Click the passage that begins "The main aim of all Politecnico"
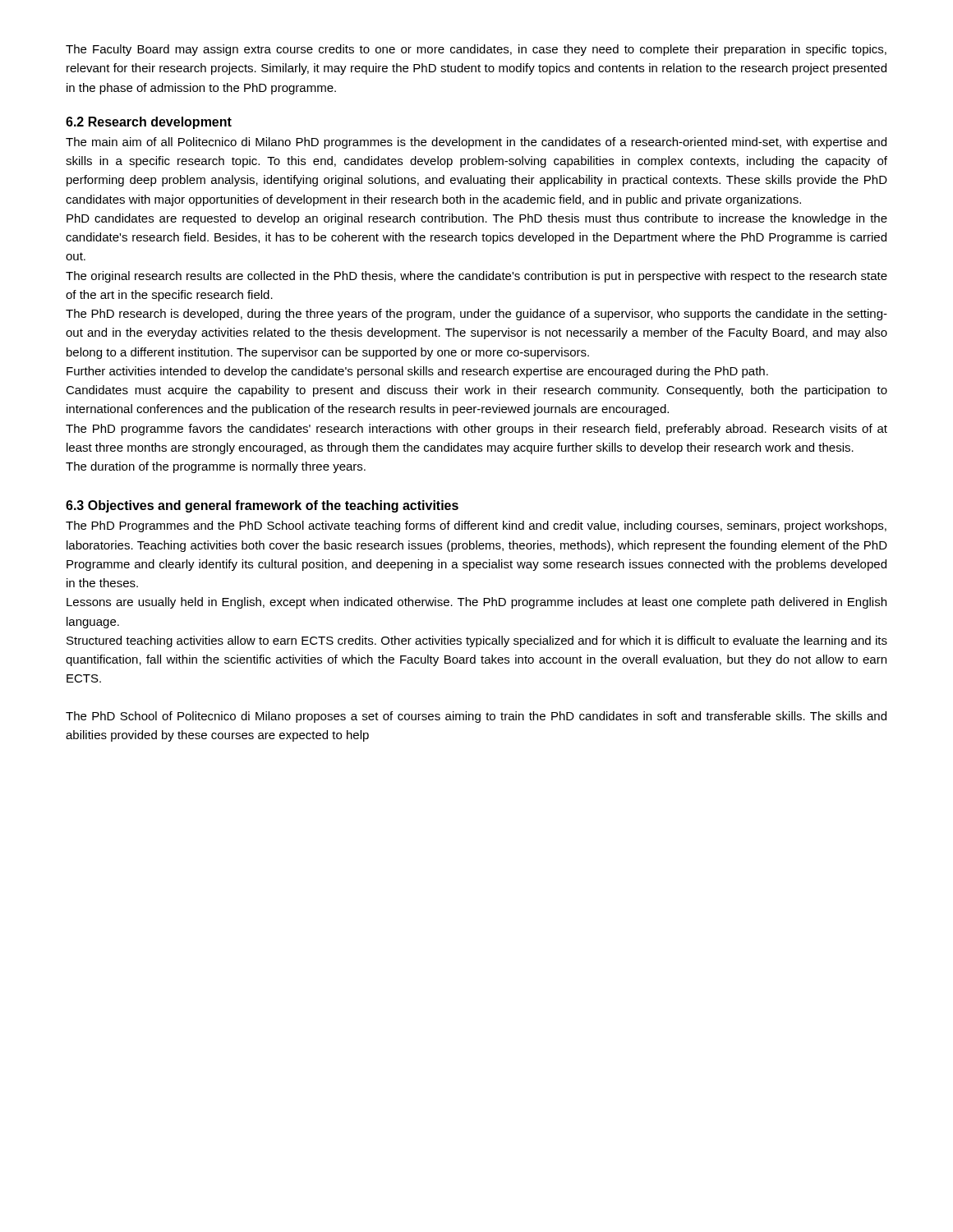The image size is (953, 1232). (476, 304)
